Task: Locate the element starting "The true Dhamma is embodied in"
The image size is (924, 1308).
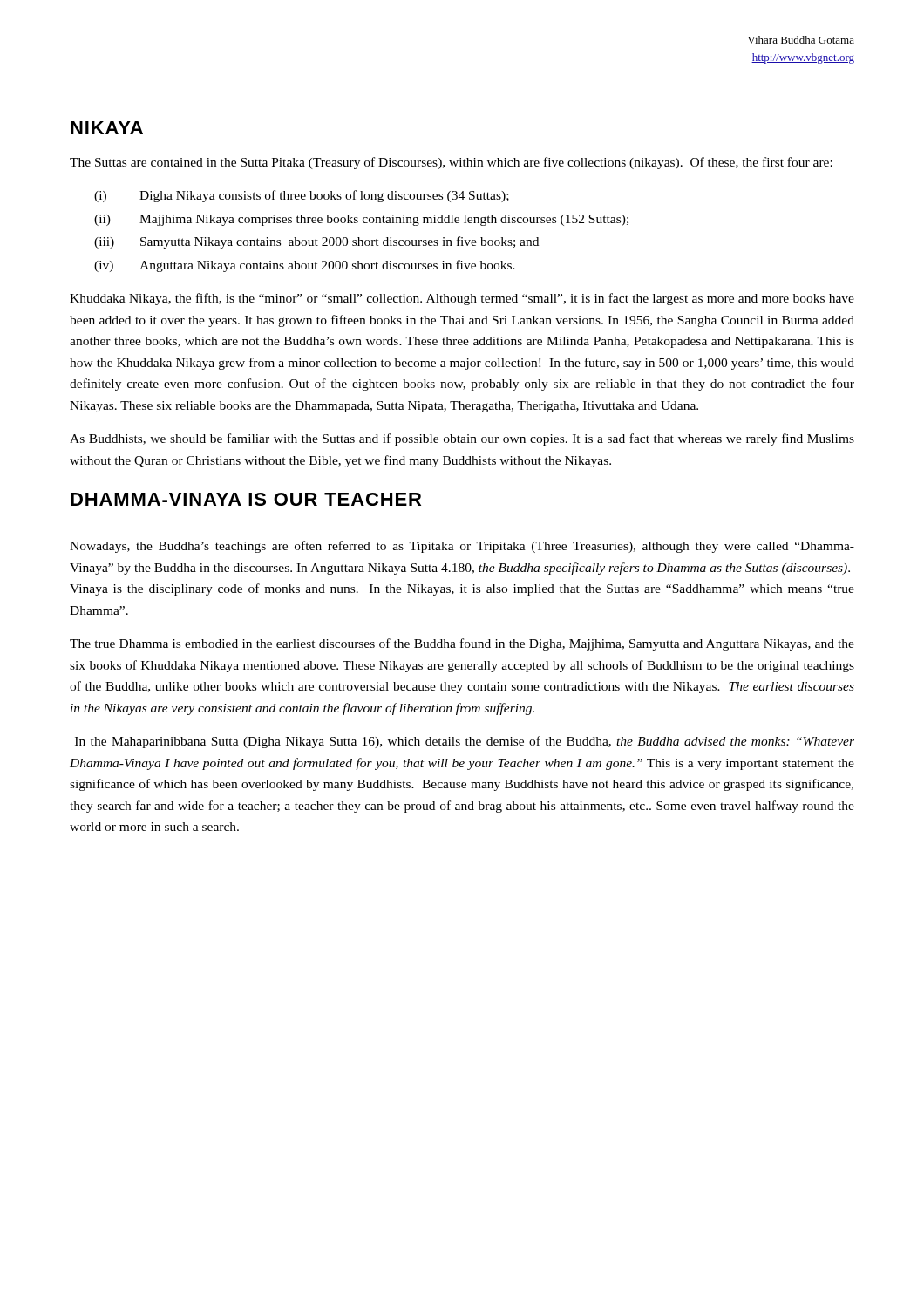Action: click(462, 675)
